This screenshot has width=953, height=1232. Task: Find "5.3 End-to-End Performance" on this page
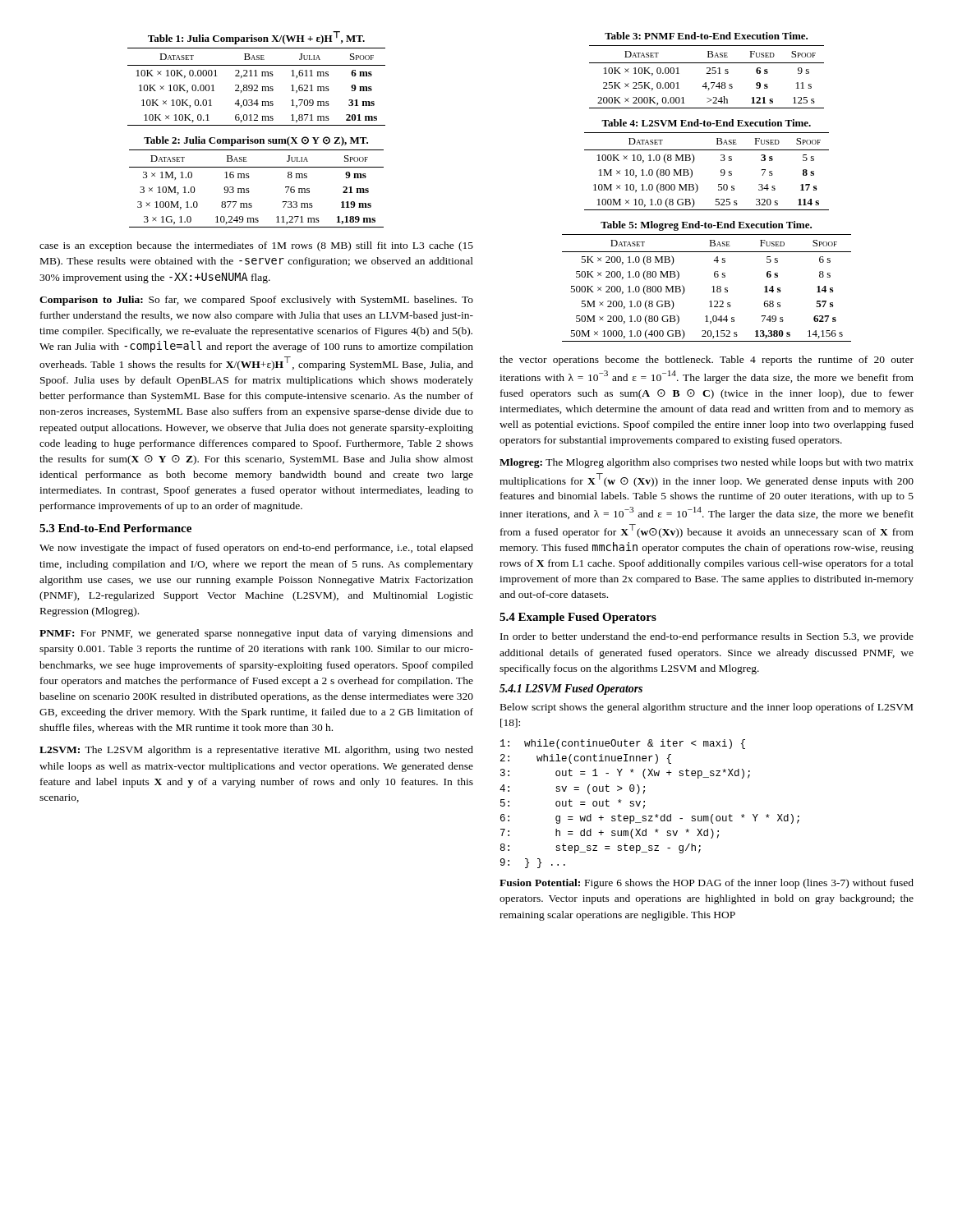[116, 529]
